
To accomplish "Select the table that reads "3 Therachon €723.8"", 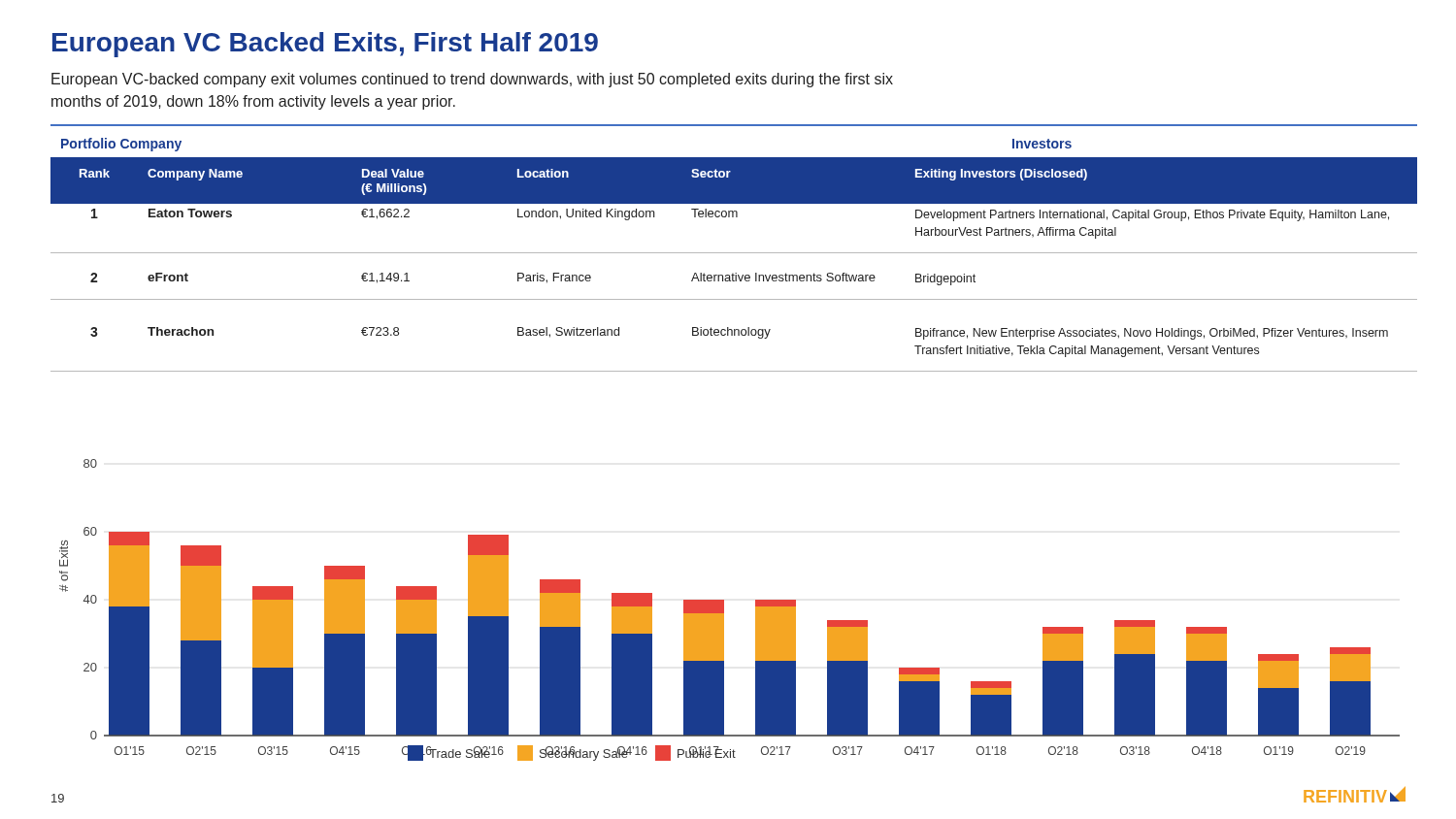I will [734, 342].
